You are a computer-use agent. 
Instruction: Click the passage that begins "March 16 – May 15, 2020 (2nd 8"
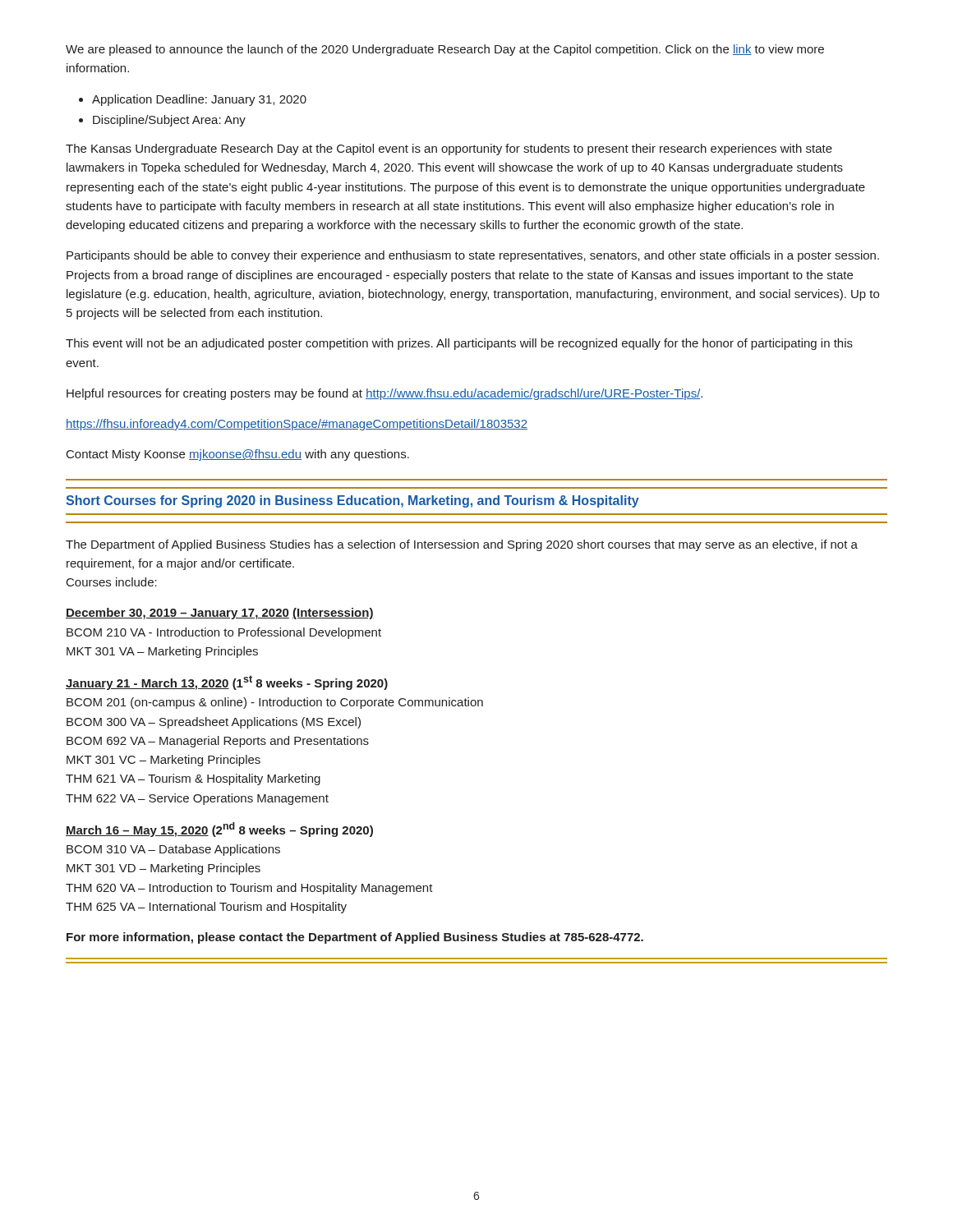(219, 830)
